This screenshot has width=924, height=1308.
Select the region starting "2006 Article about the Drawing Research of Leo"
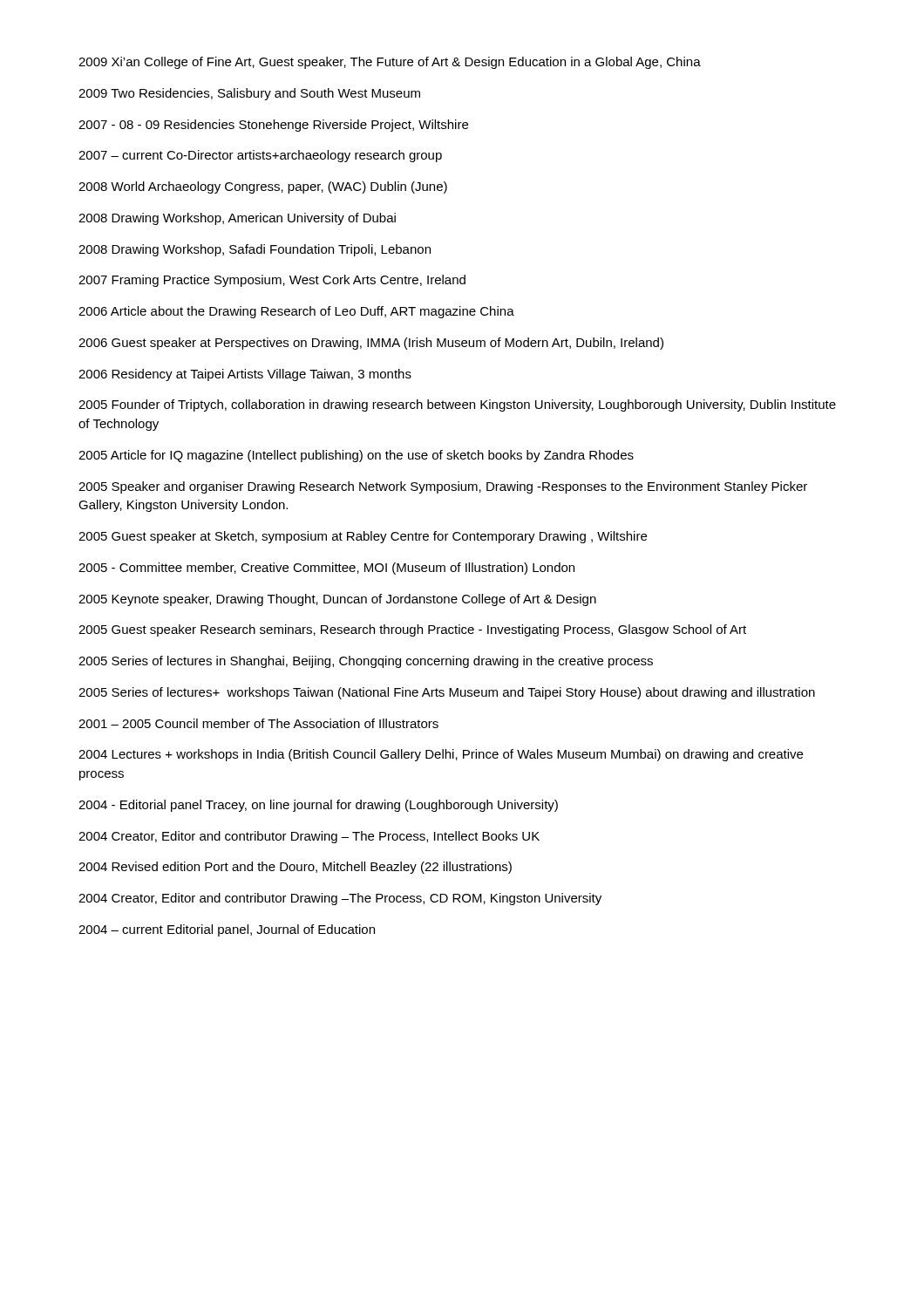pos(296,311)
